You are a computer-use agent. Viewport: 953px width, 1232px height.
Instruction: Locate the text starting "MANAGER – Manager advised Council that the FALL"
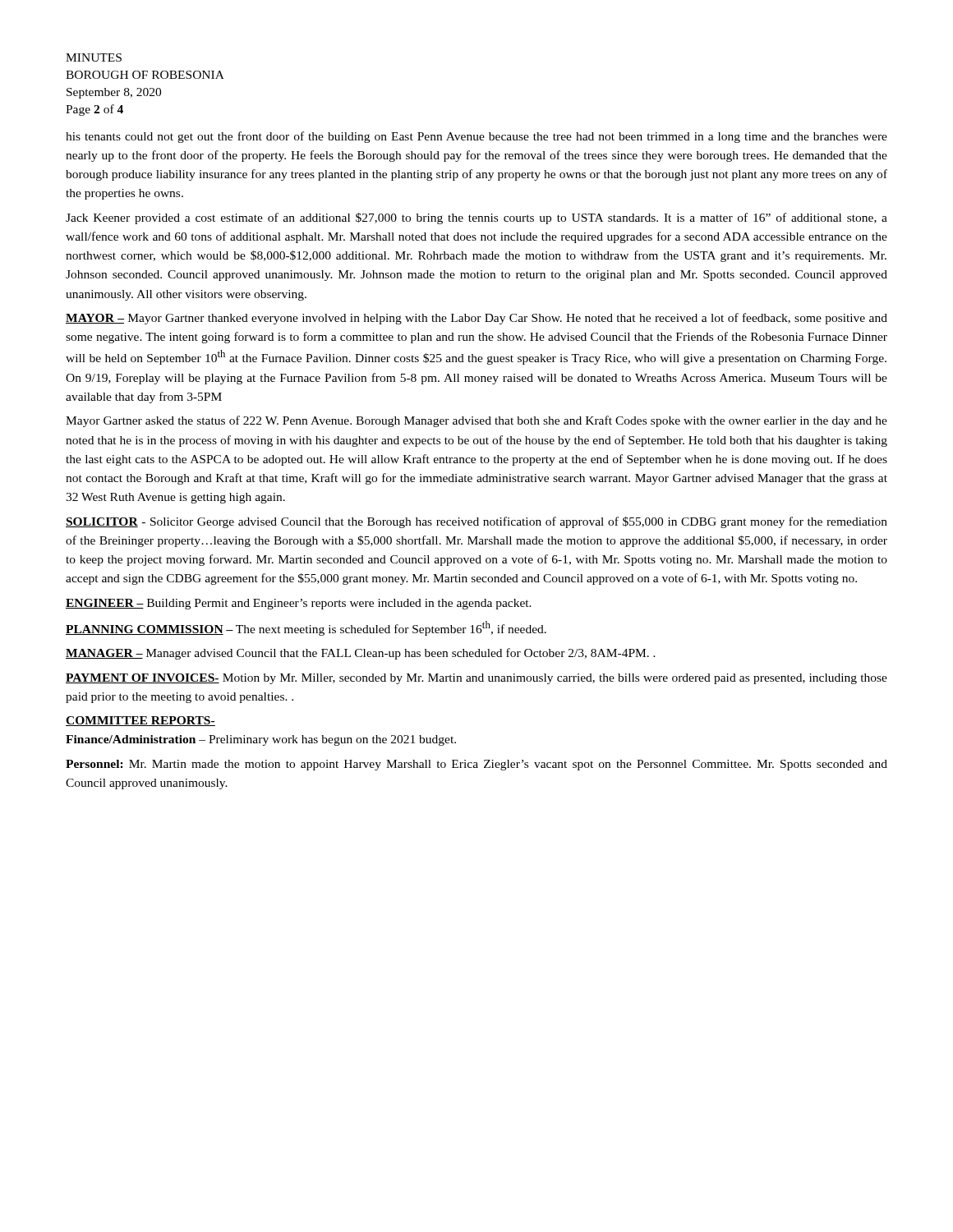click(361, 653)
